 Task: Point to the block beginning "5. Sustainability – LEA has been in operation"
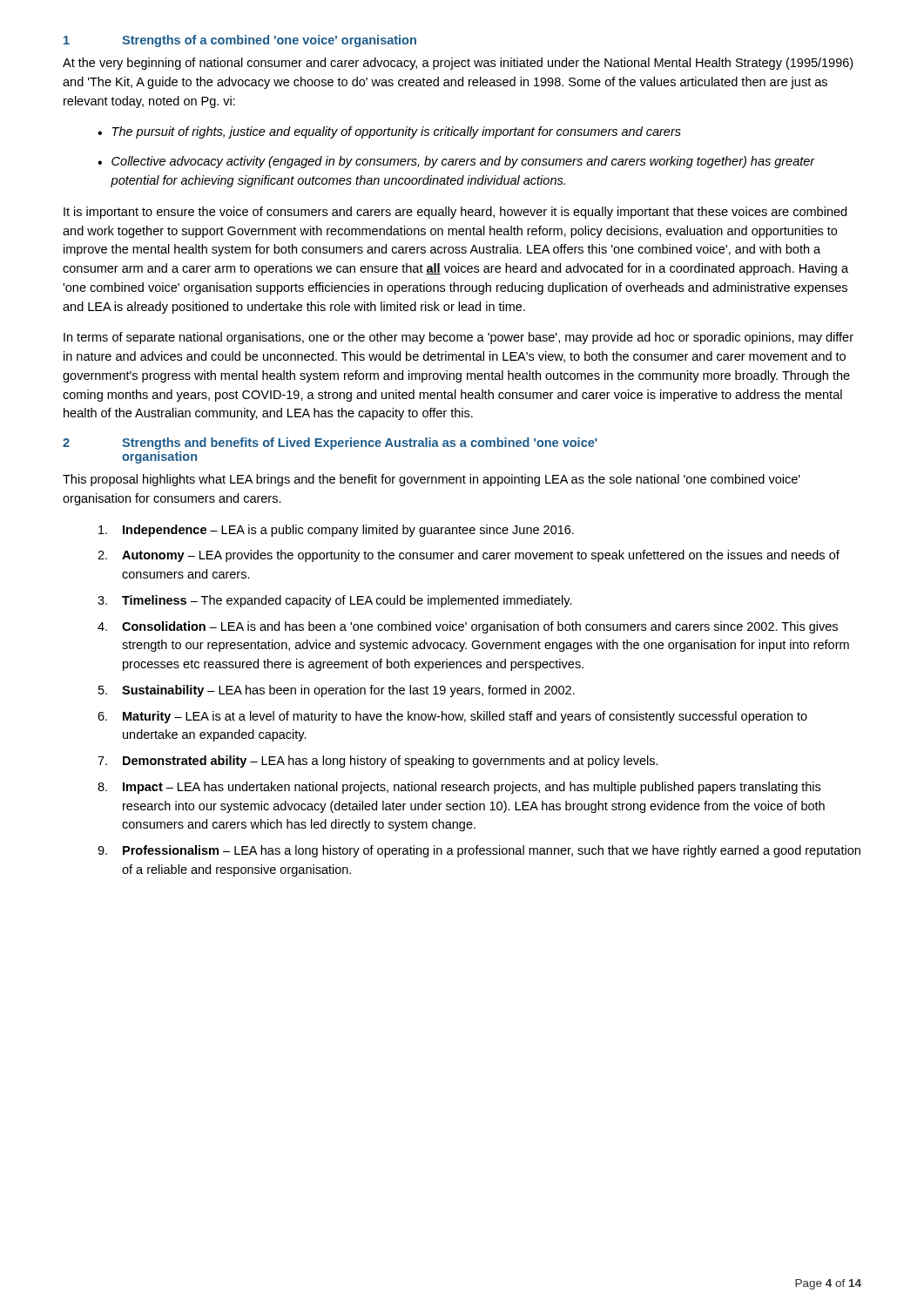(x=336, y=691)
